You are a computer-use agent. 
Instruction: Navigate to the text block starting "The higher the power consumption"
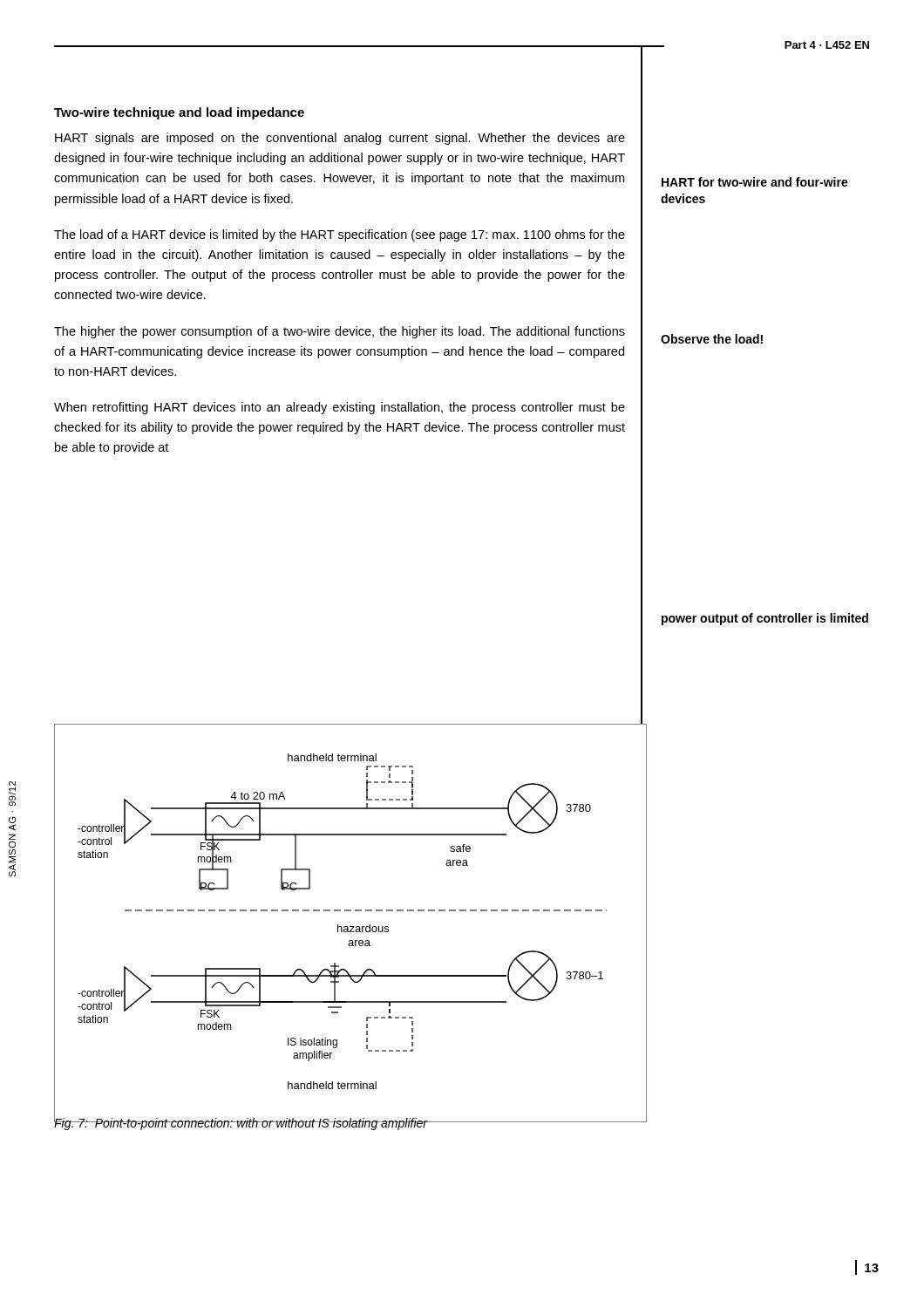pyautogui.click(x=340, y=351)
